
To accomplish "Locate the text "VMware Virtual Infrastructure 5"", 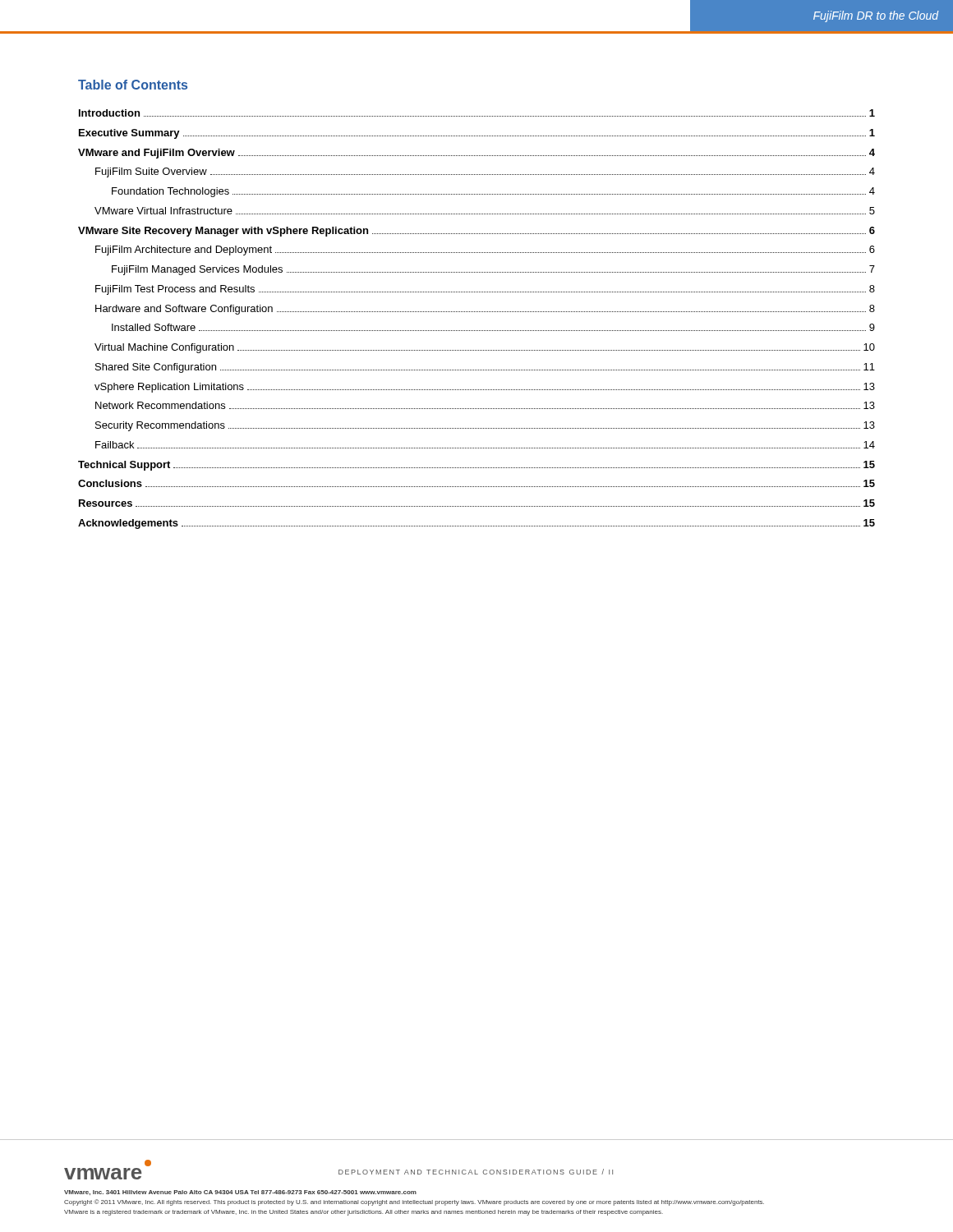I will tap(485, 211).
